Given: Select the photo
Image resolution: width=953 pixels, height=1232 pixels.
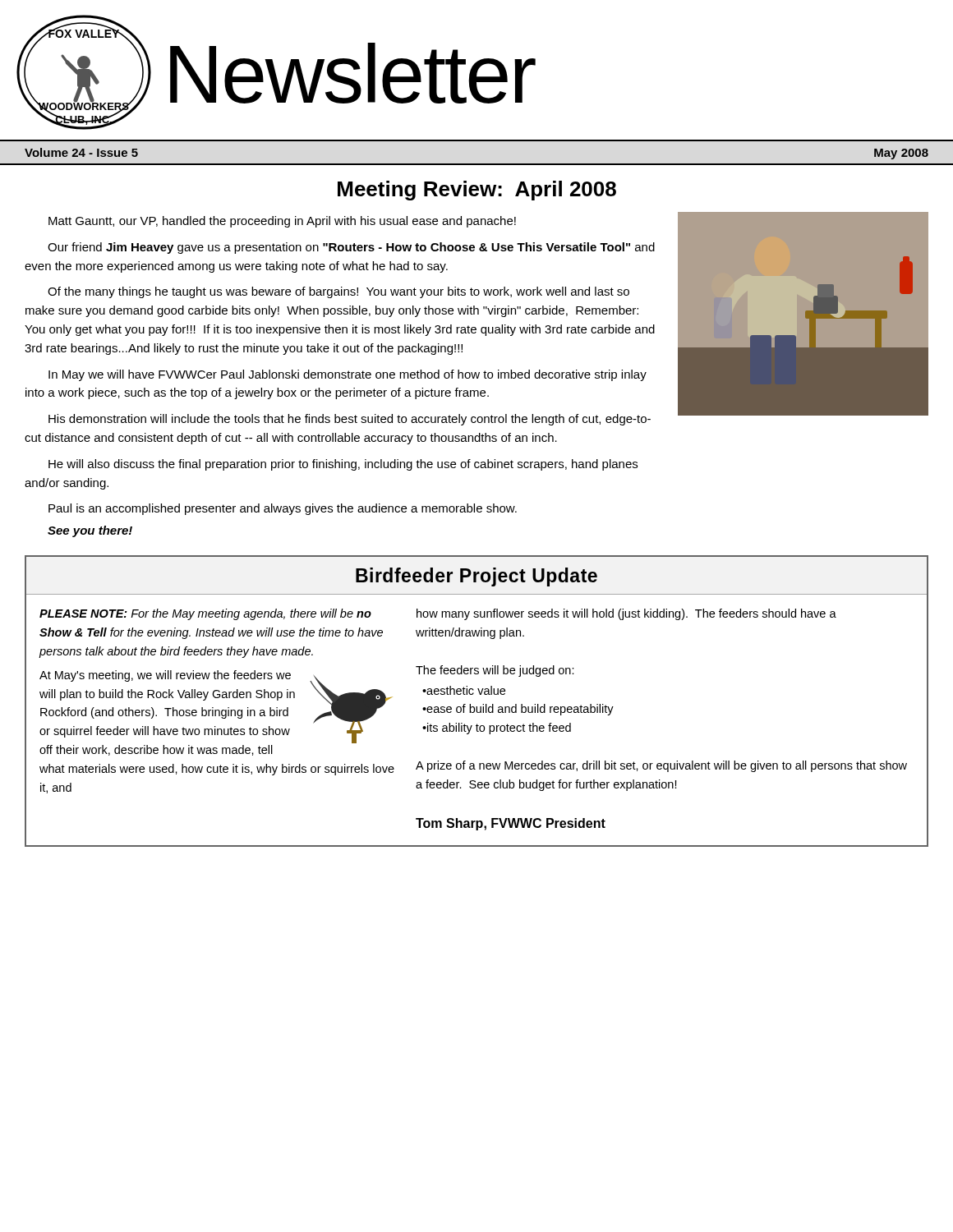Looking at the screenshot, I should tap(803, 315).
